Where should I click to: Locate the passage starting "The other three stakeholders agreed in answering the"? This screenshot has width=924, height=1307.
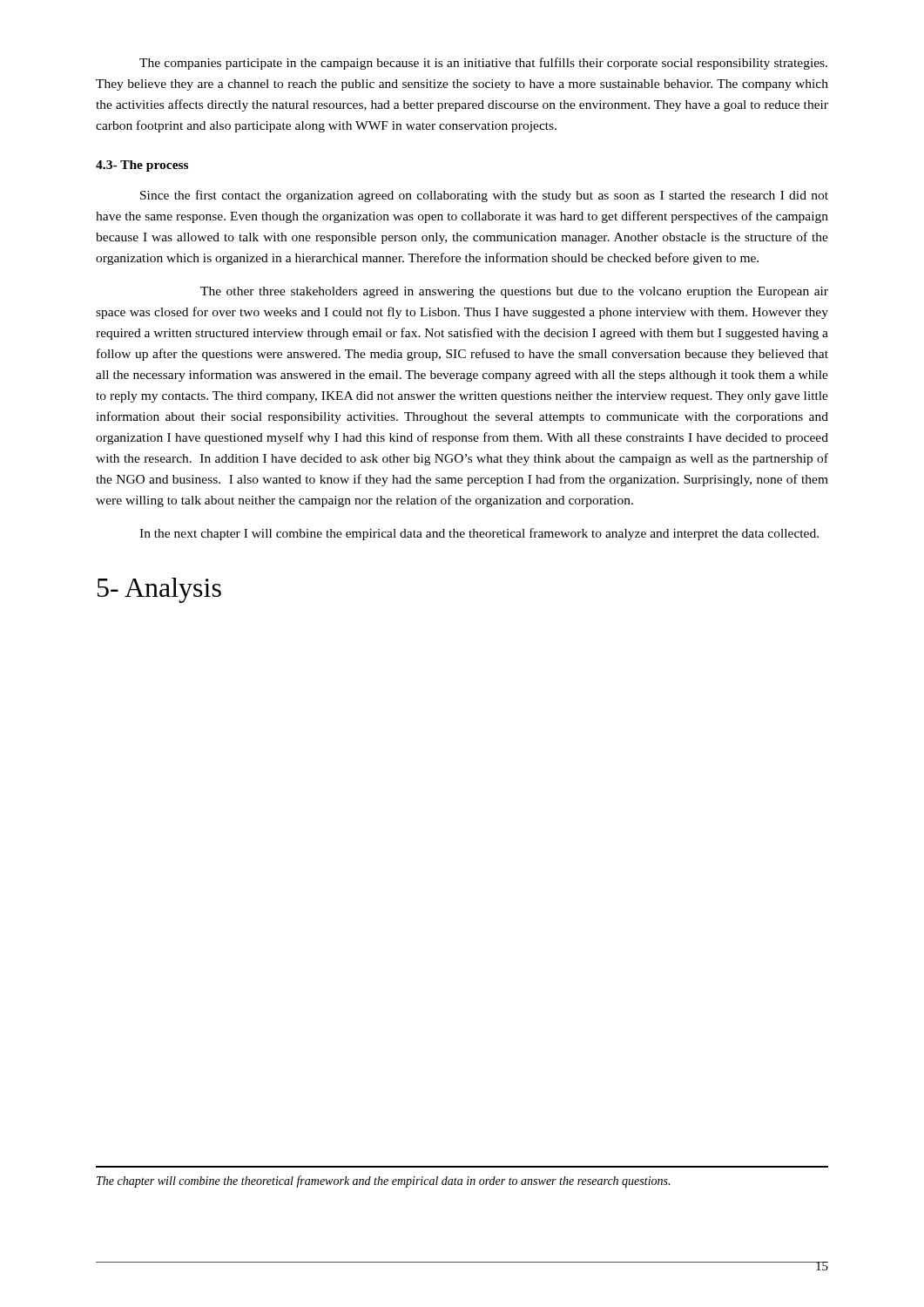point(462,396)
